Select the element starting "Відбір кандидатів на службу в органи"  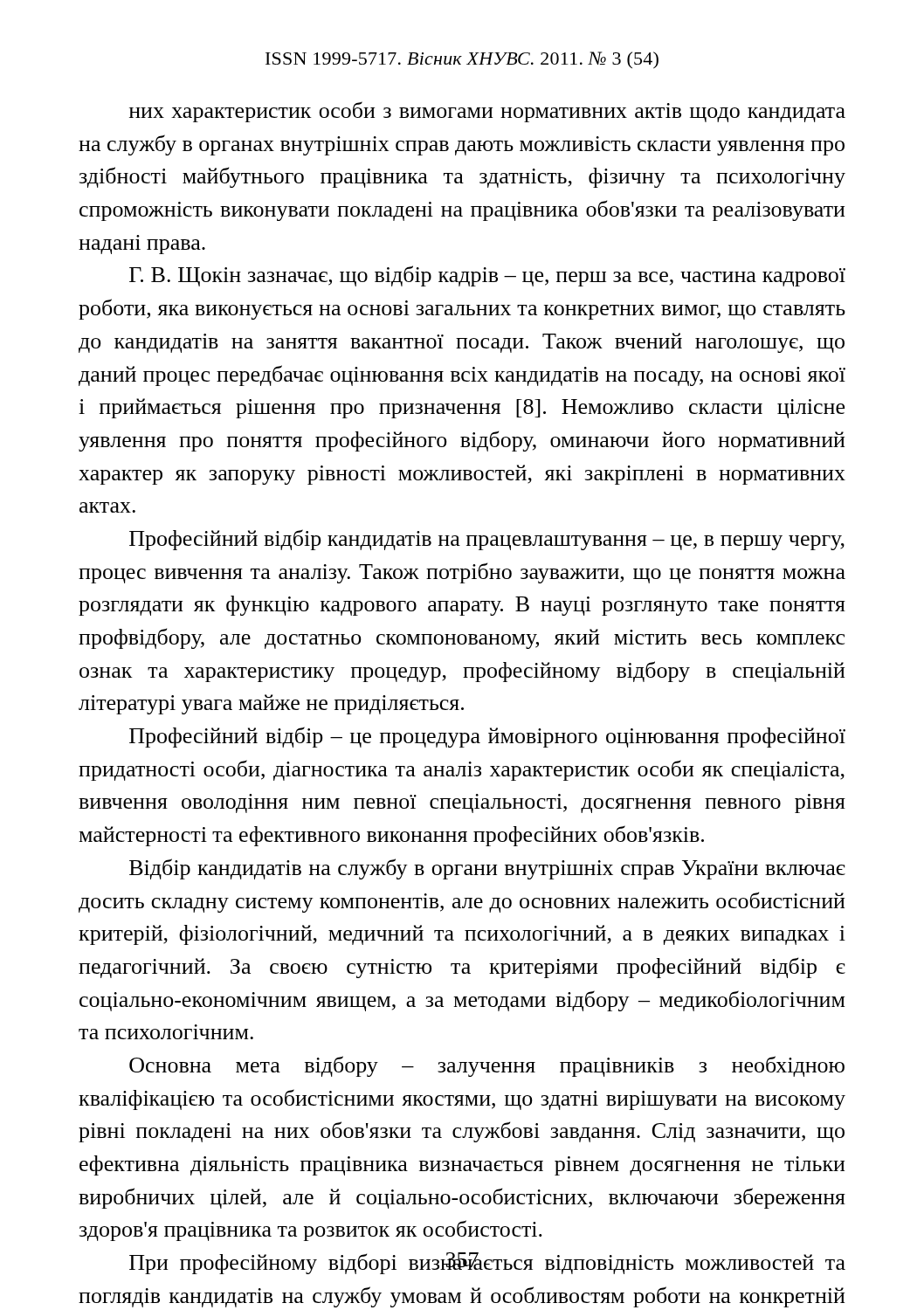tap(462, 950)
